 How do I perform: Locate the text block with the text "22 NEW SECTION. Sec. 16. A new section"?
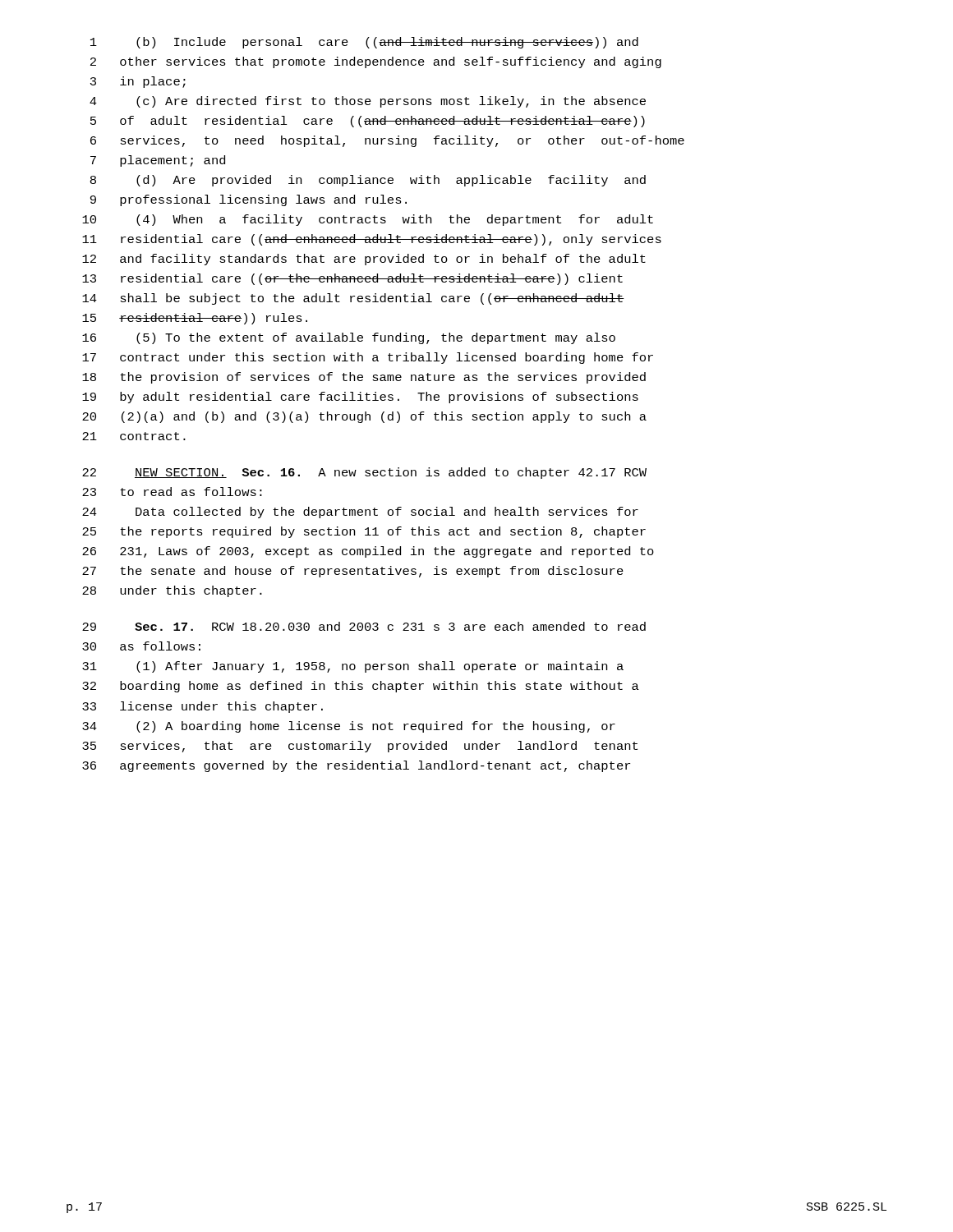click(476, 473)
